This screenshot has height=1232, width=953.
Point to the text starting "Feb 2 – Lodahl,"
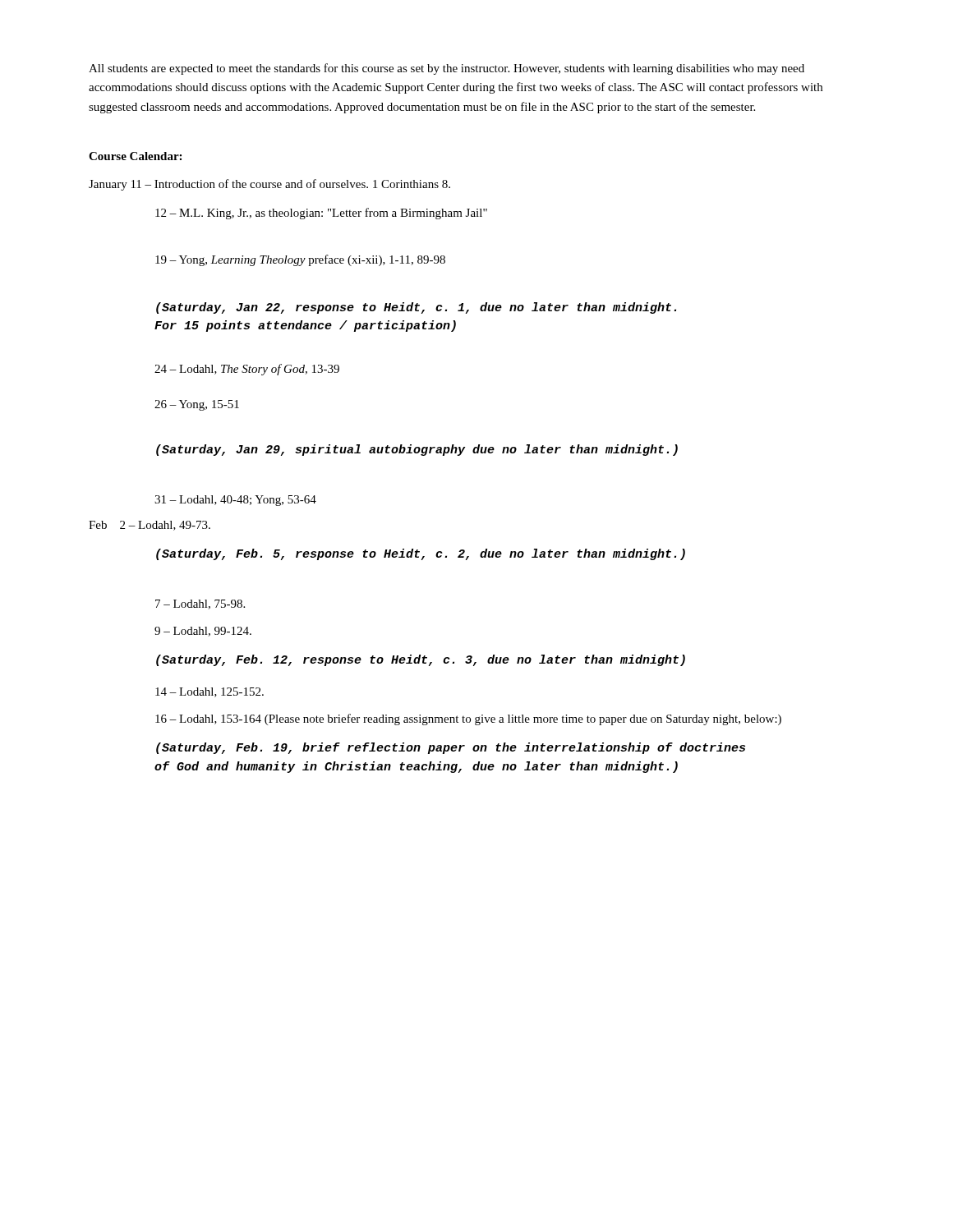(150, 525)
